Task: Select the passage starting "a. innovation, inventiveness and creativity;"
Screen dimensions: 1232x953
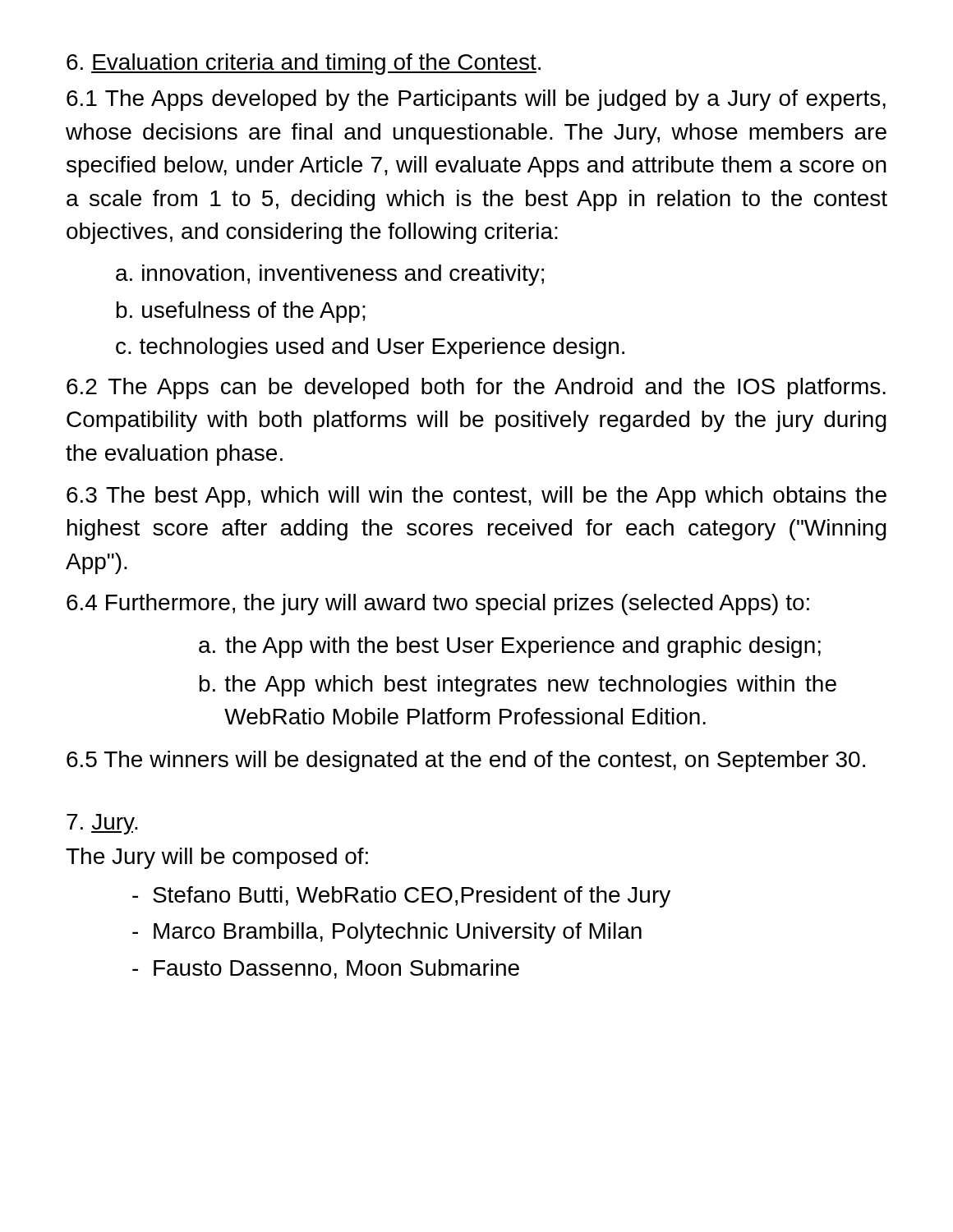Action: (x=331, y=273)
